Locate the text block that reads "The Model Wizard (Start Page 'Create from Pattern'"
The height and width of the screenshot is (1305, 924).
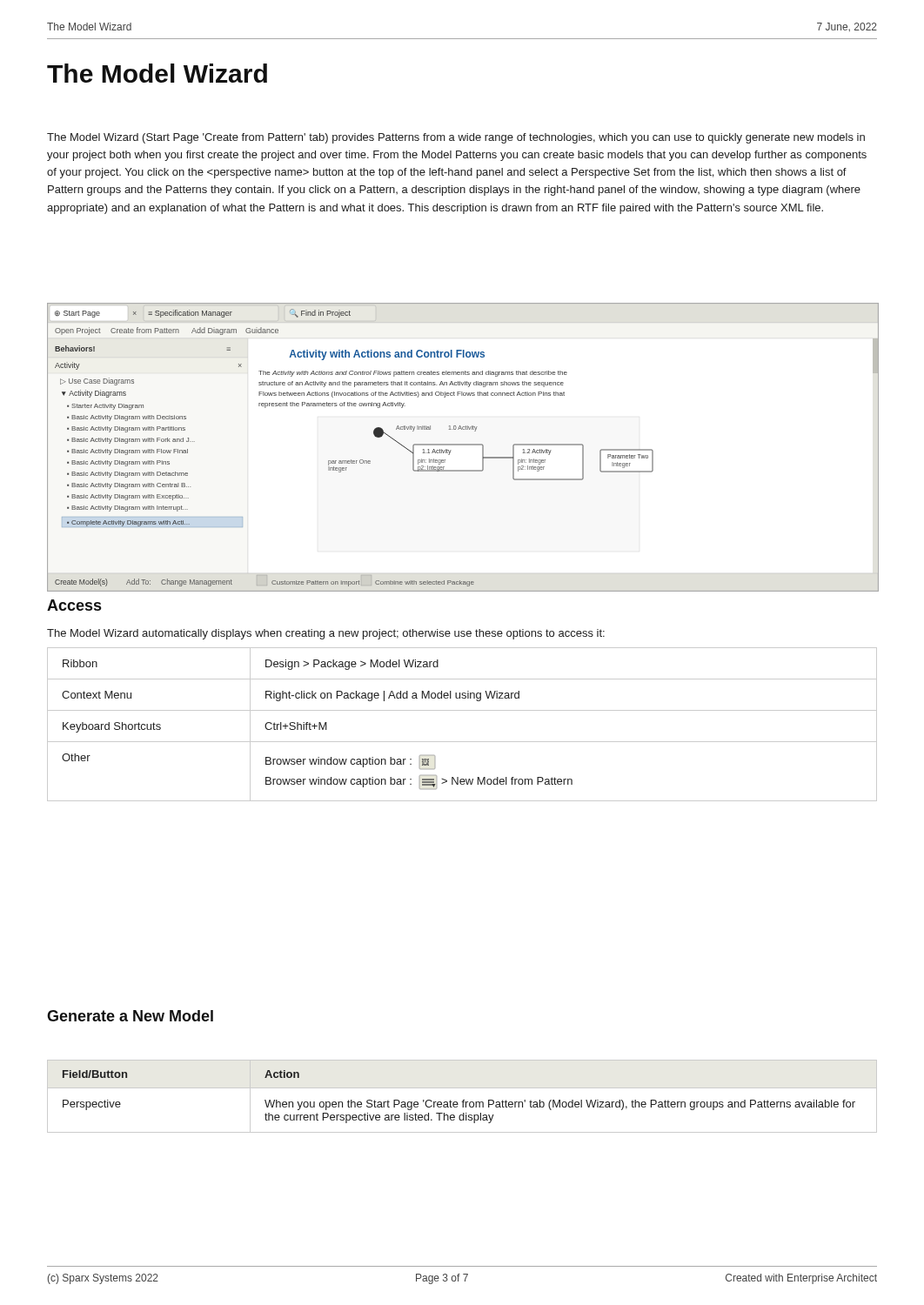tap(457, 172)
